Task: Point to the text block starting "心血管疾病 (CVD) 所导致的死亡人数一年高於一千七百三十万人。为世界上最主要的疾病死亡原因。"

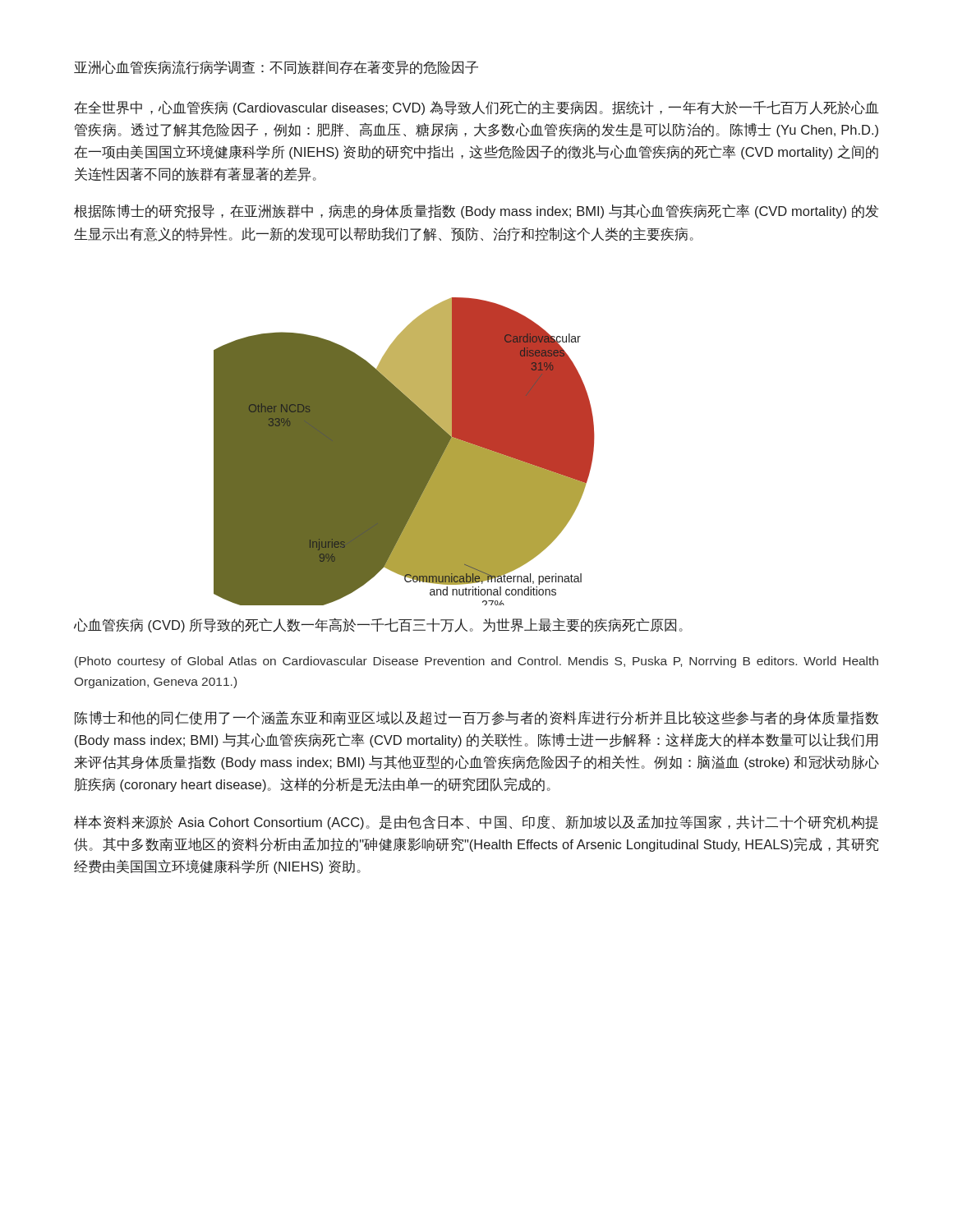Action: [x=383, y=625]
